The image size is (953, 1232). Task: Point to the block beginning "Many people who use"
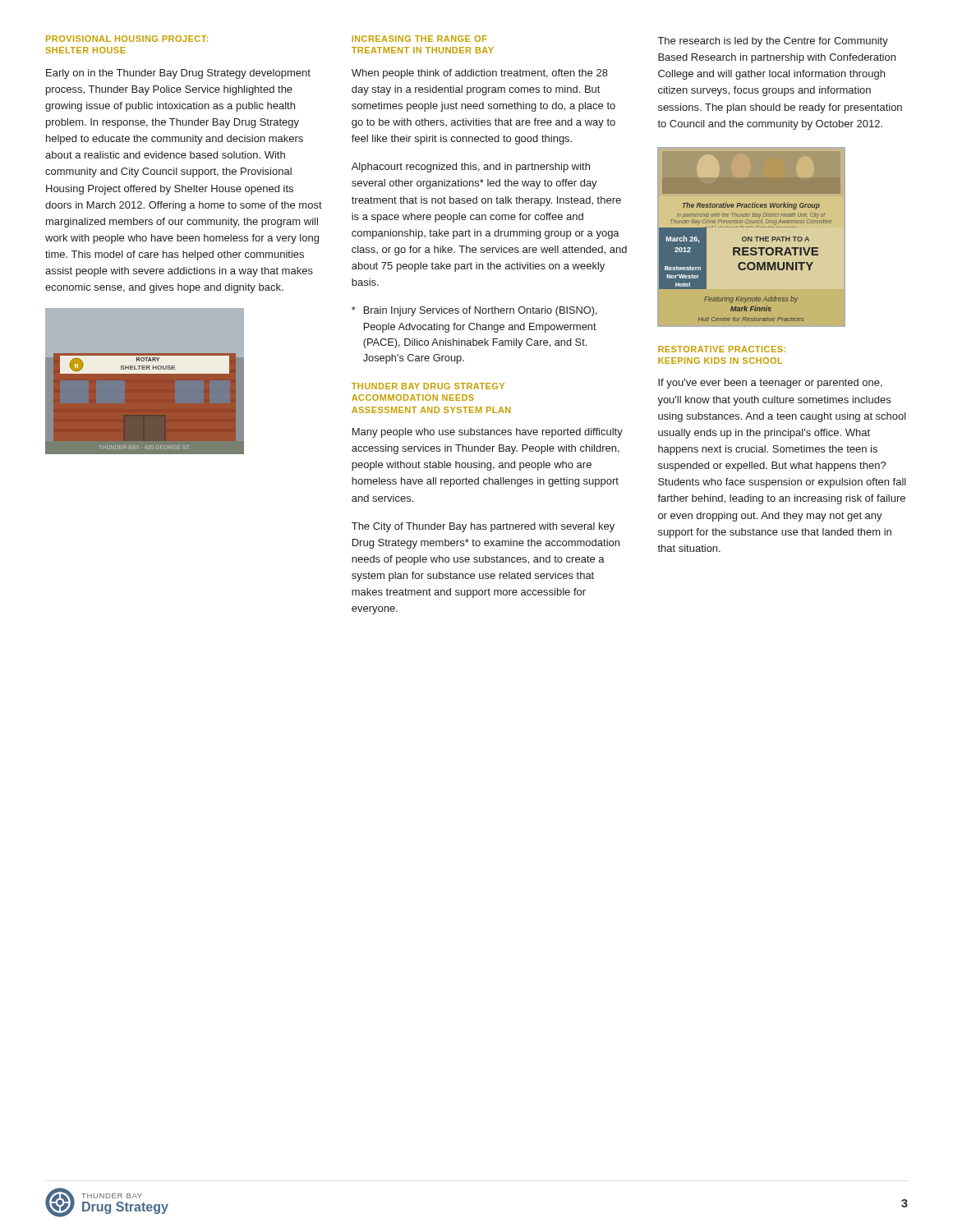(487, 465)
